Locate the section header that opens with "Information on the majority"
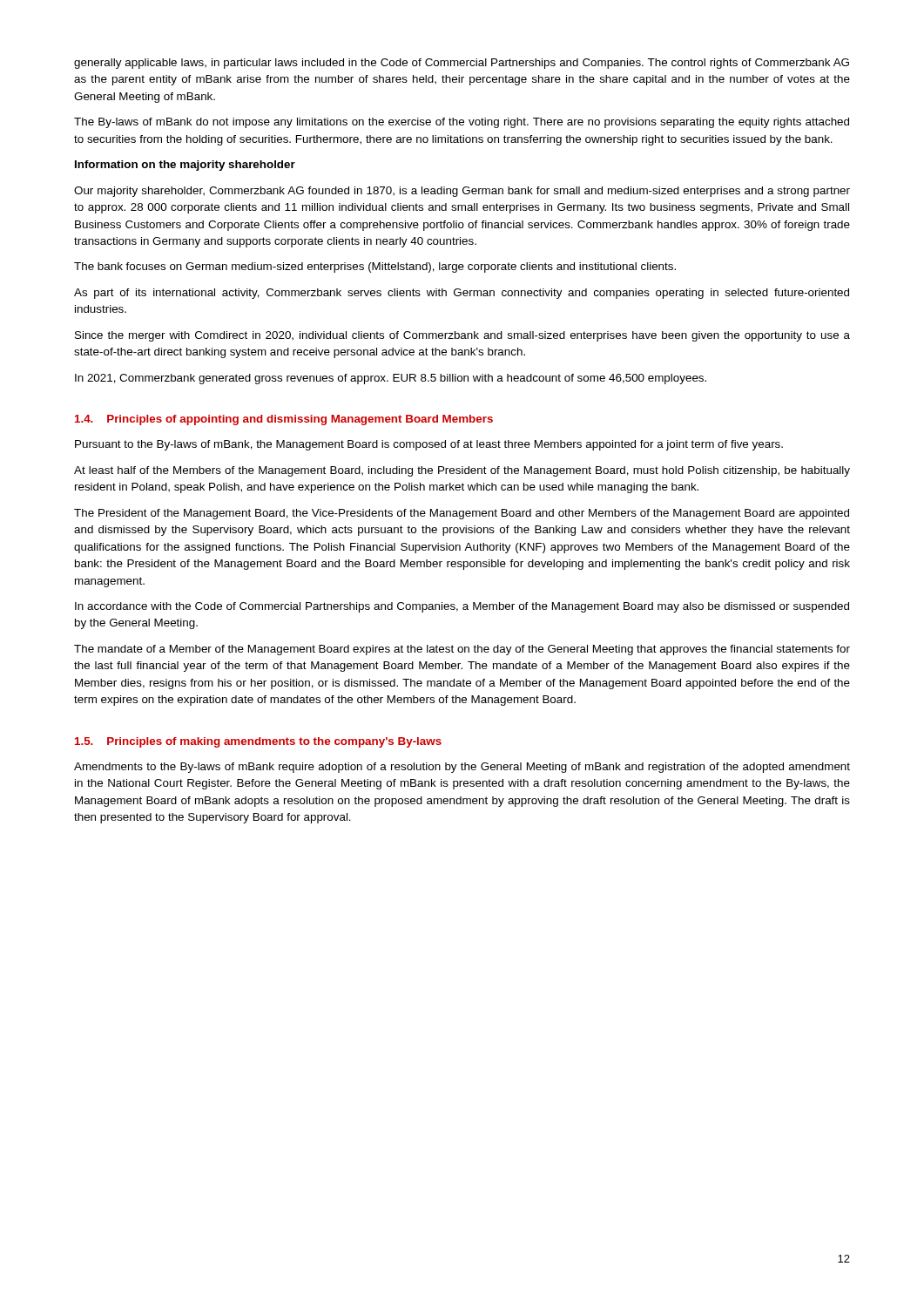This screenshot has width=924, height=1307. 185,166
